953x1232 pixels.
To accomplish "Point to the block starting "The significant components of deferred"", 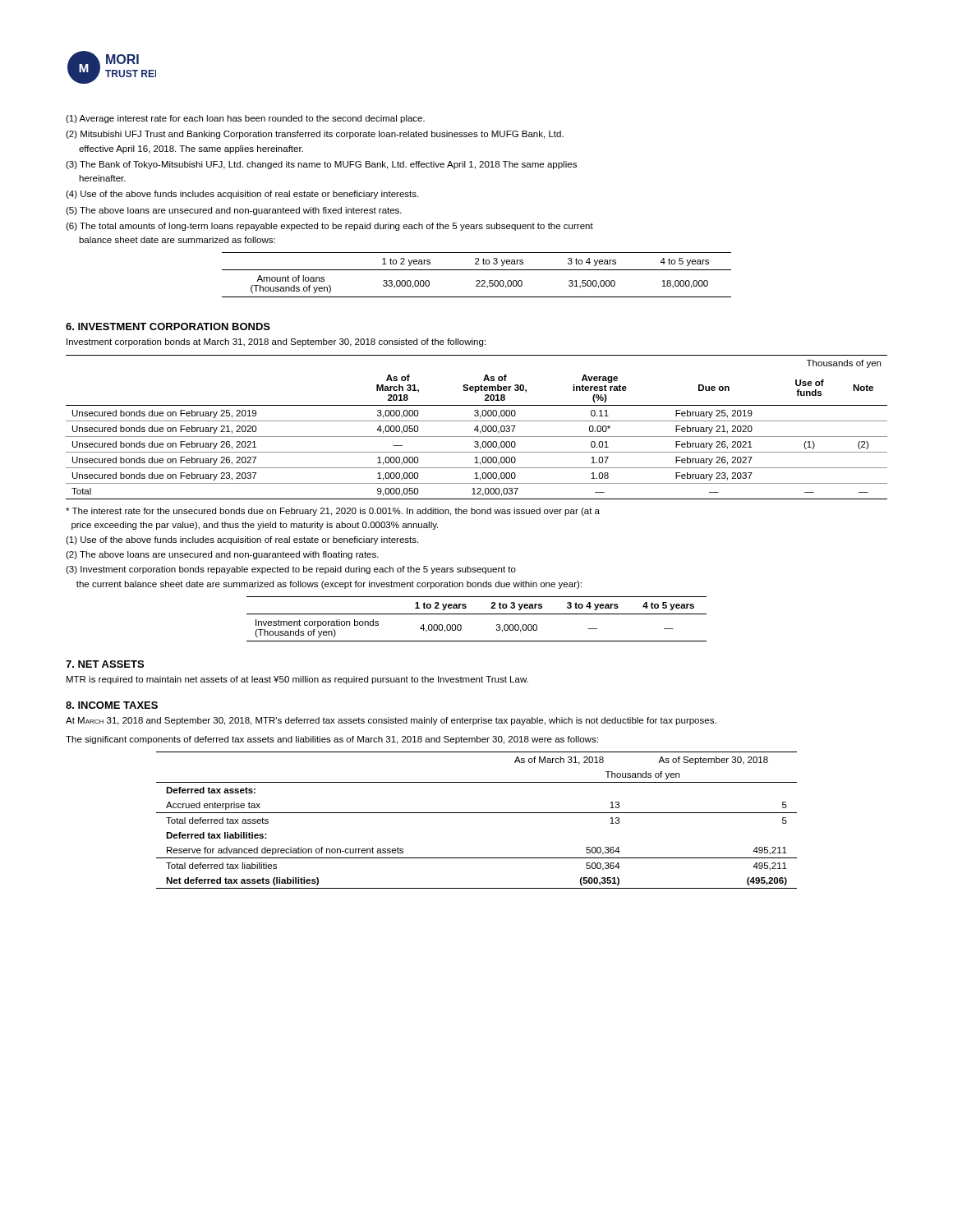I will click(332, 739).
